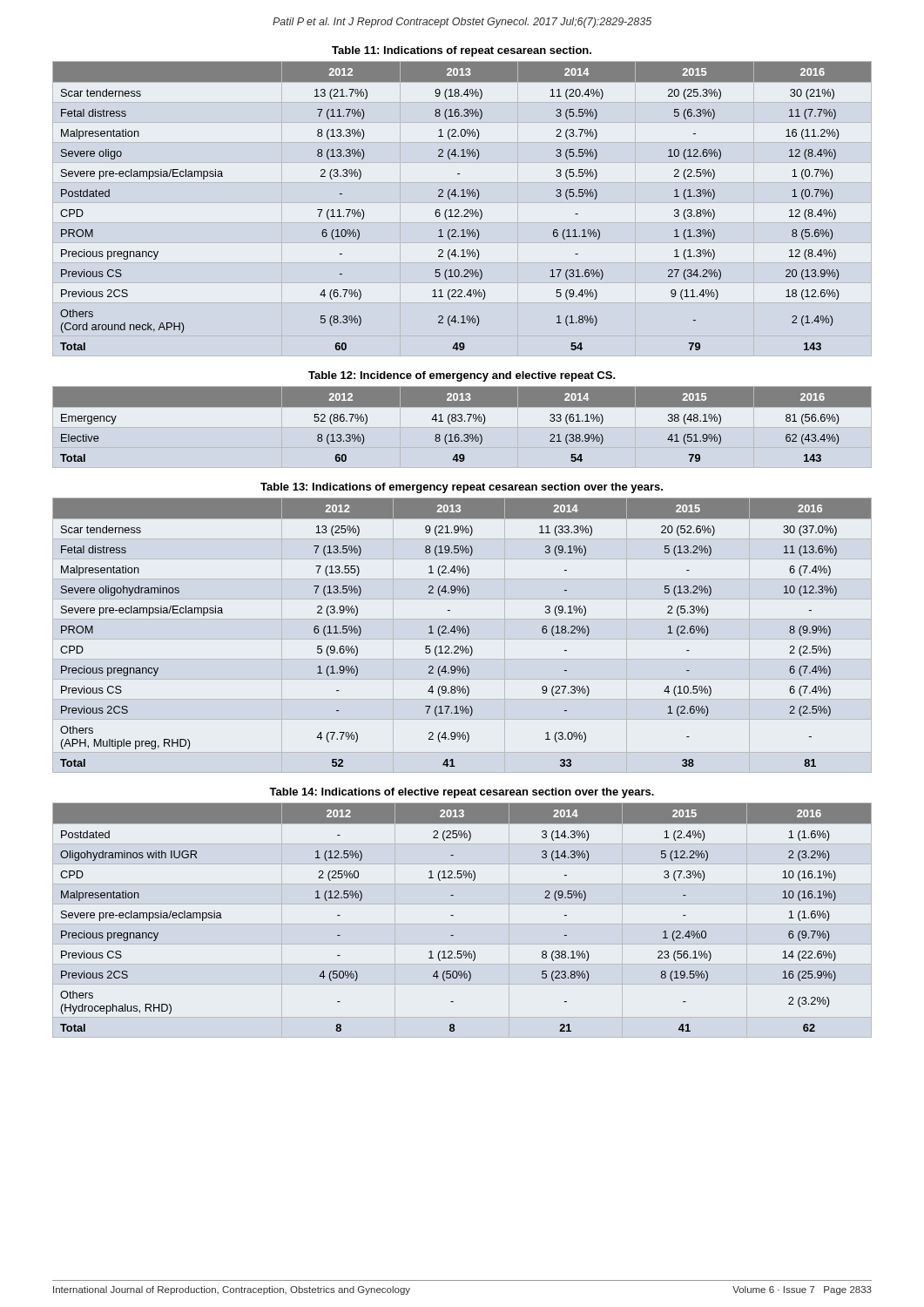Screen dimensions: 1307x924
Task: Find the caption on this page that starts "Table 14: Indications of elective repeat cesarean"
Action: (462, 792)
